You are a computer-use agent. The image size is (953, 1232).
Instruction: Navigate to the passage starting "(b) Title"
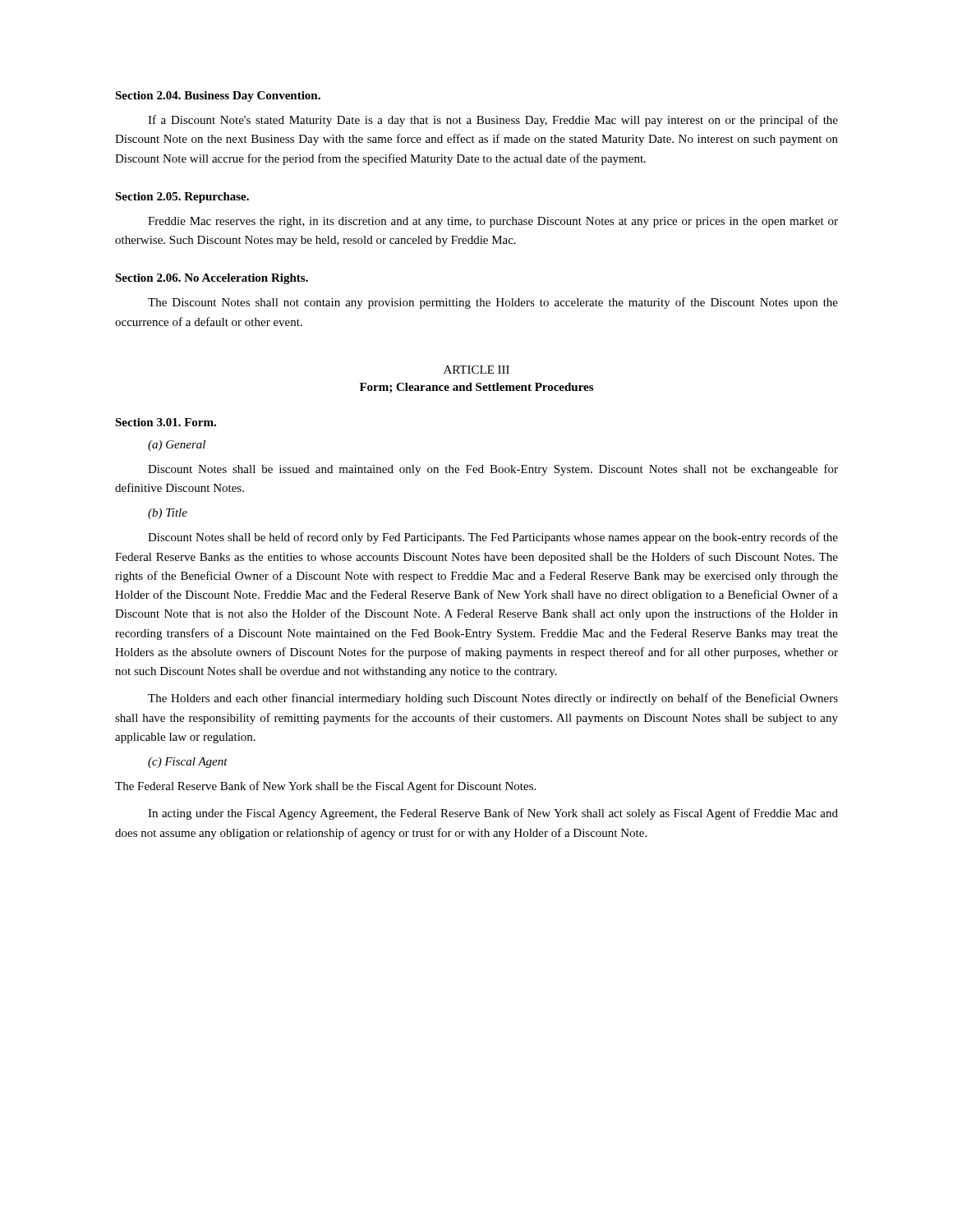(x=168, y=513)
